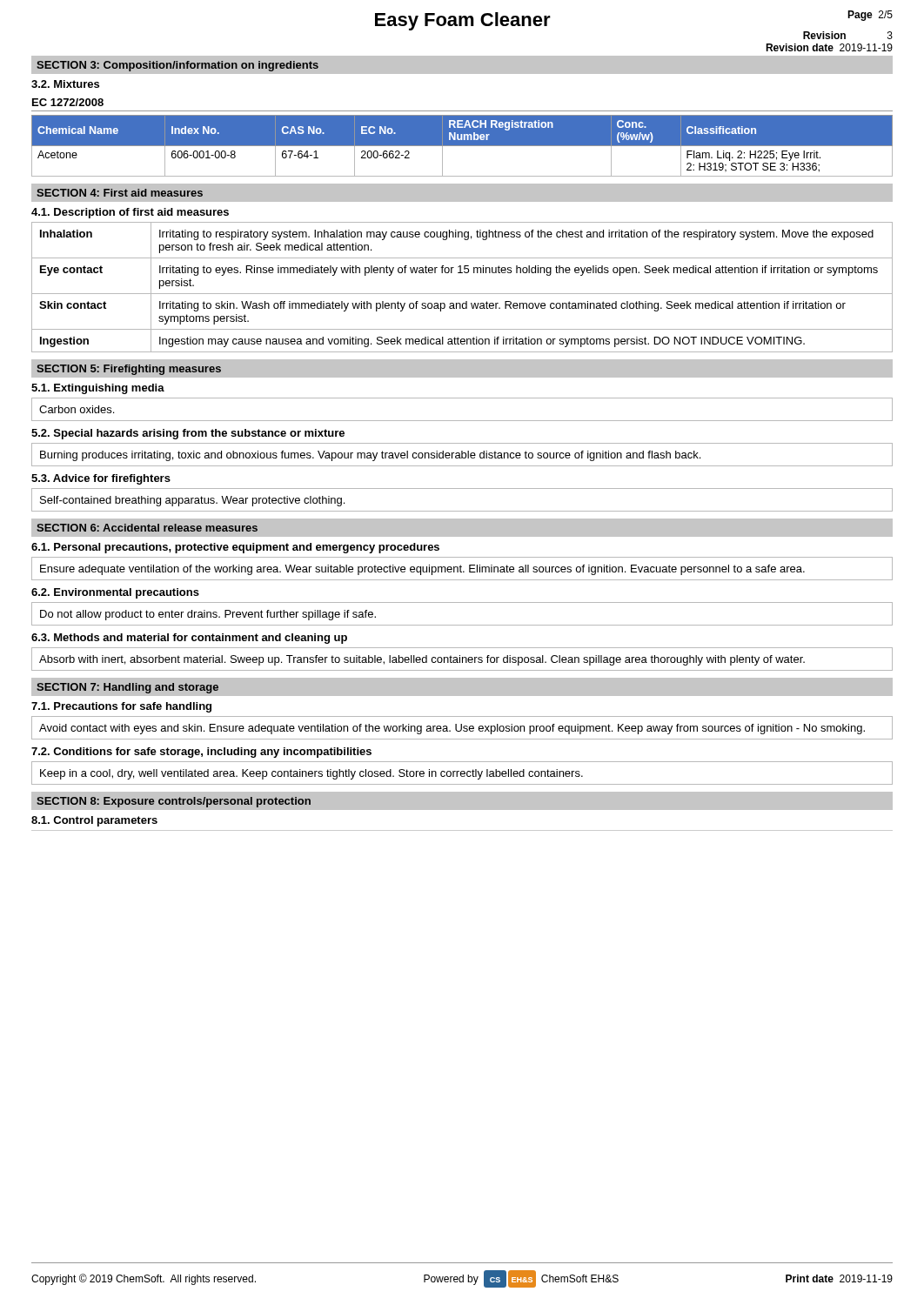Find "8.1. Control parameters" on this page
924x1305 pixels.
[94, 820]
